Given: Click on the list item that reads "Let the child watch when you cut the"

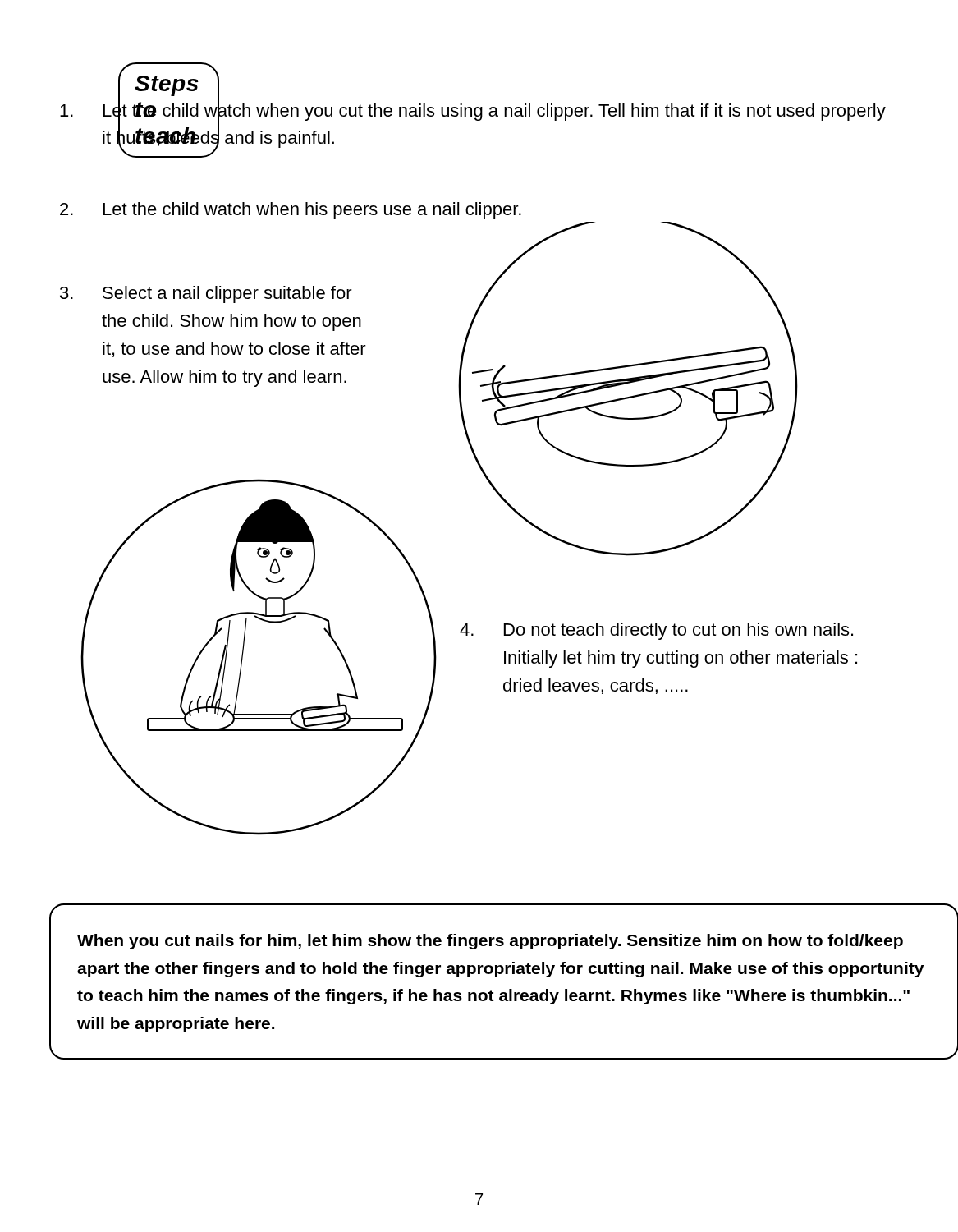Looking at the screenshot, I should tap(478, 124).
